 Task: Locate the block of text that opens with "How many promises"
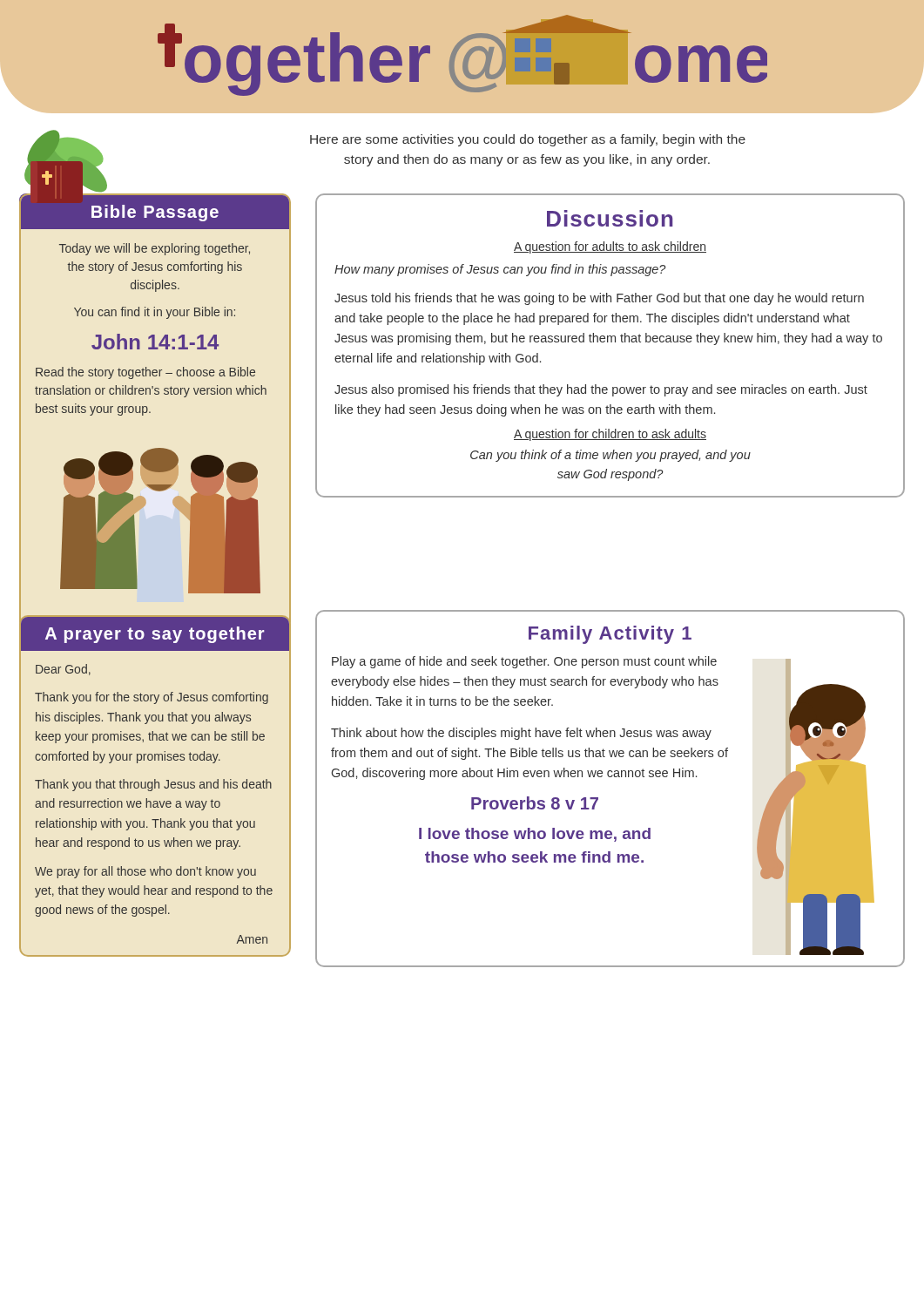(x=500, y=269)
